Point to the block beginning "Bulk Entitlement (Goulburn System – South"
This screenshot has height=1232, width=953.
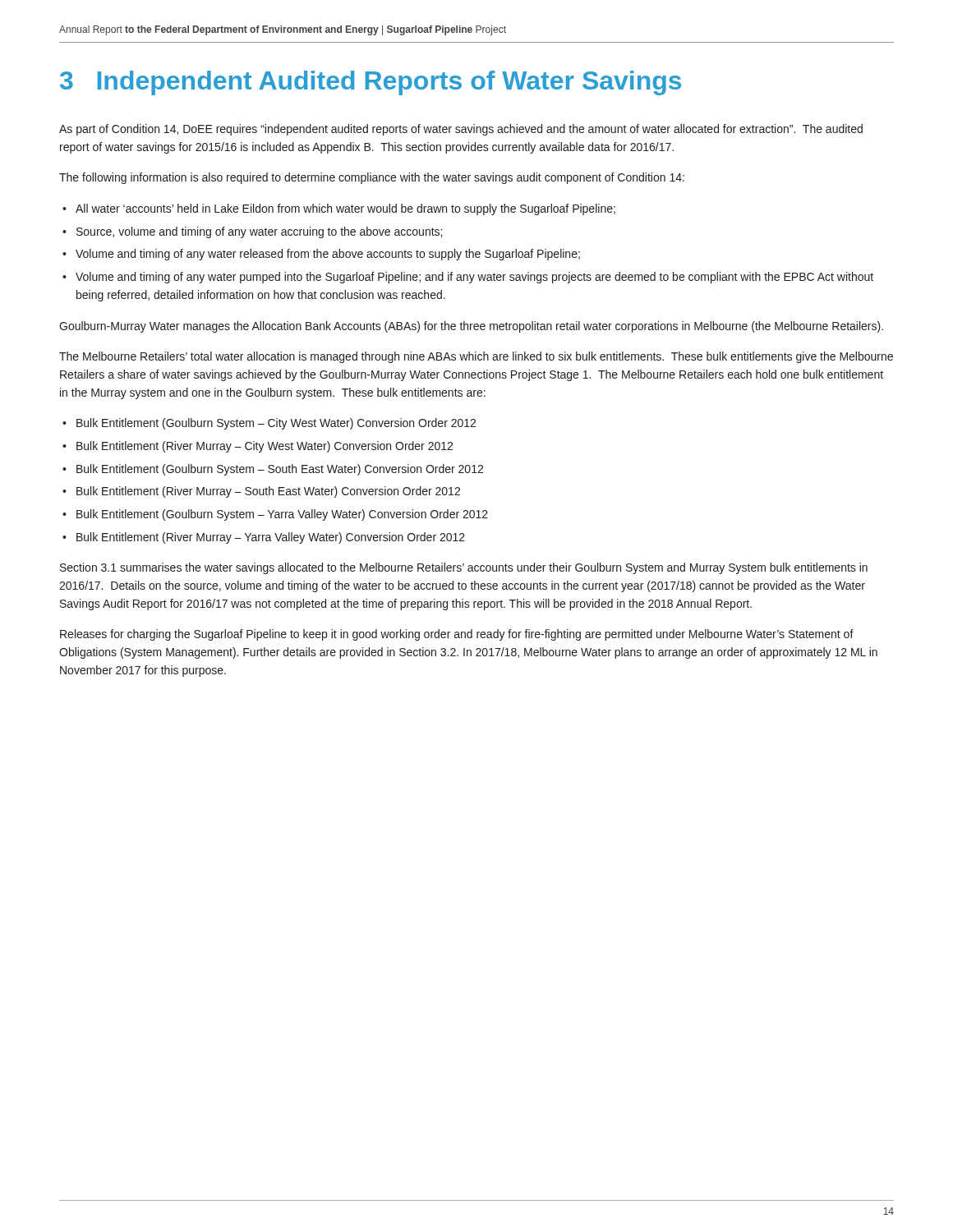tap(280, 469)
